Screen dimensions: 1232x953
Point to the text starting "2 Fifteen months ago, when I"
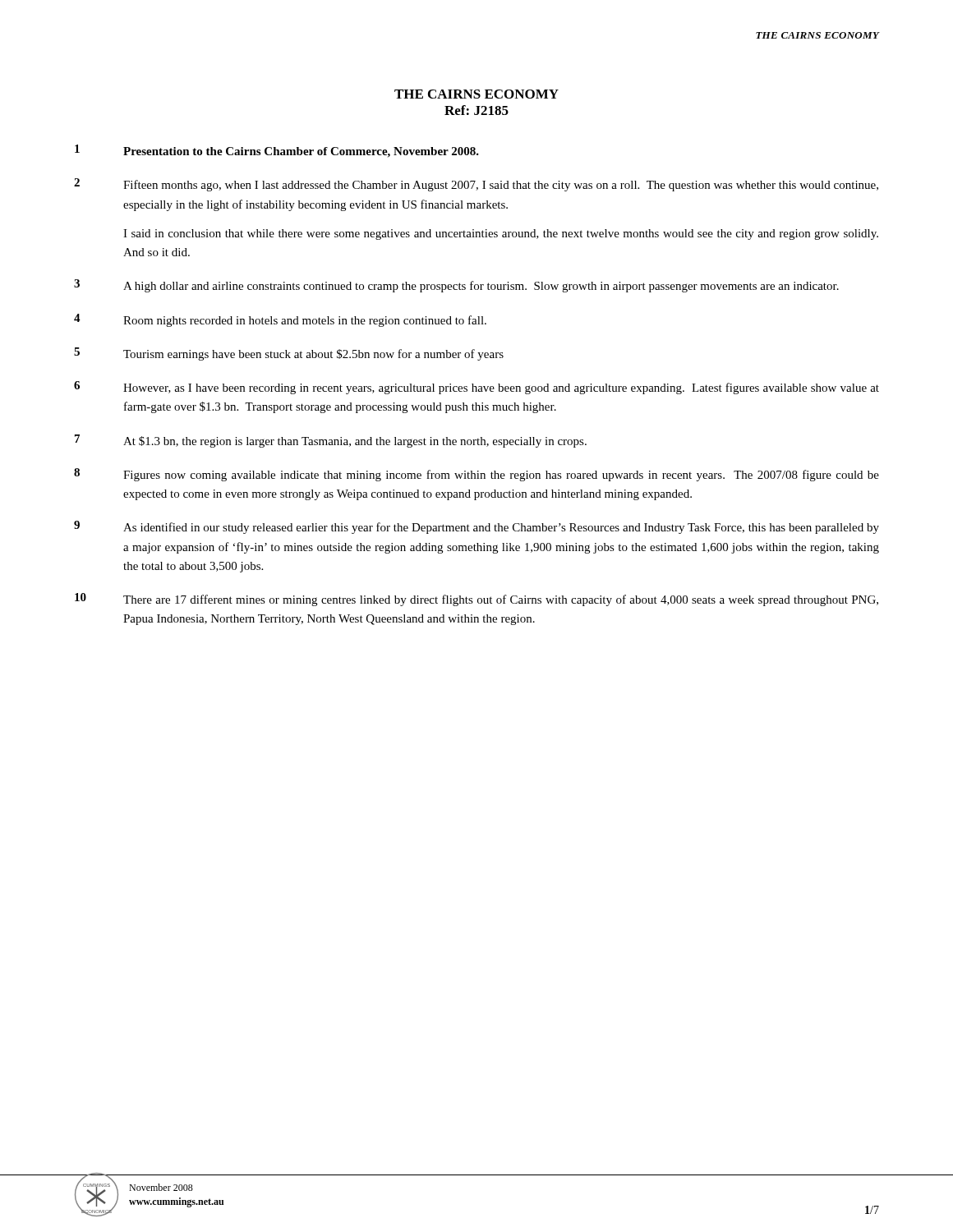pyautogui.click(x=476, y=219)
